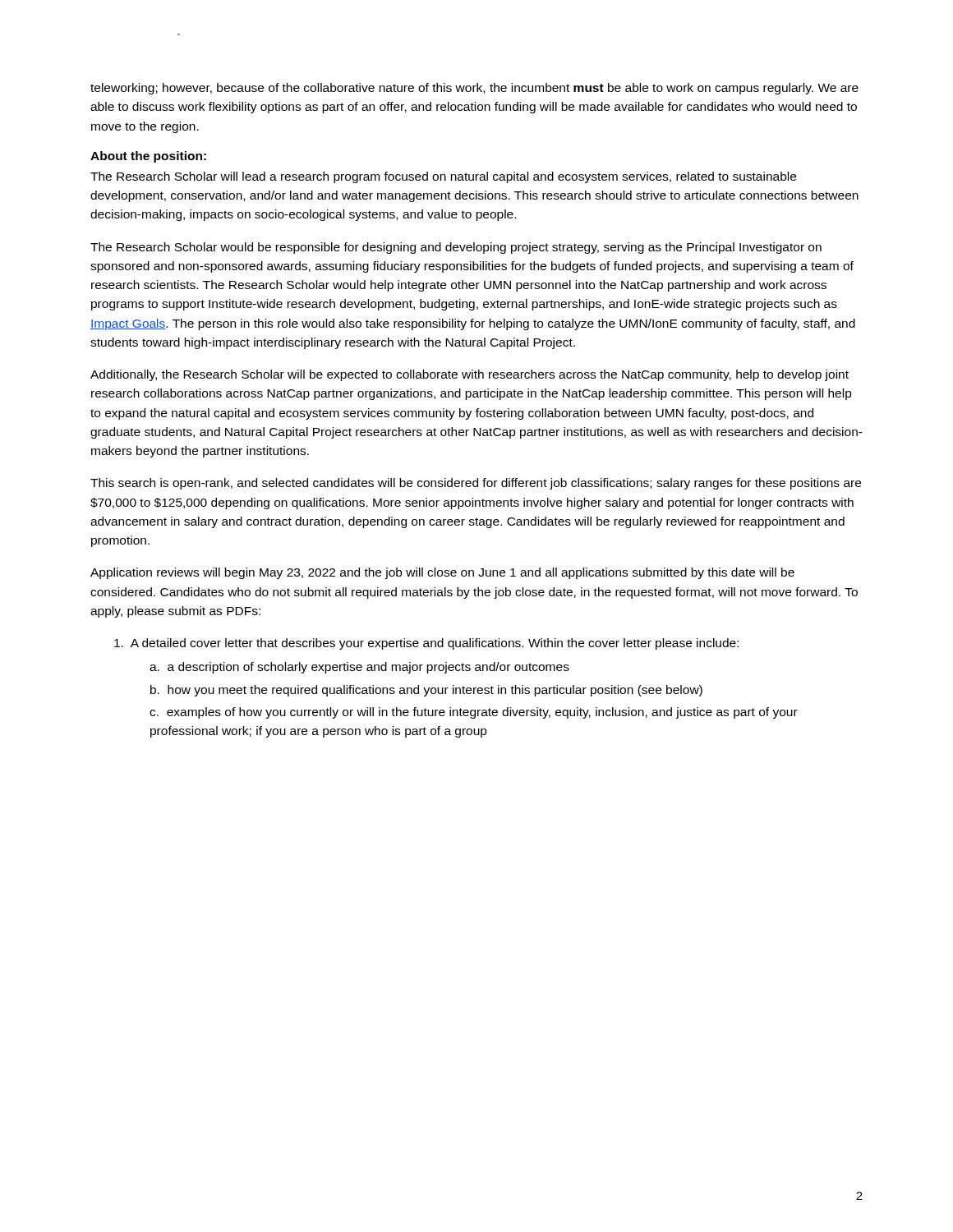
Task: Find the text block that reads "The Research Scholar will lead a research"
Action: [x=476, y=195]
